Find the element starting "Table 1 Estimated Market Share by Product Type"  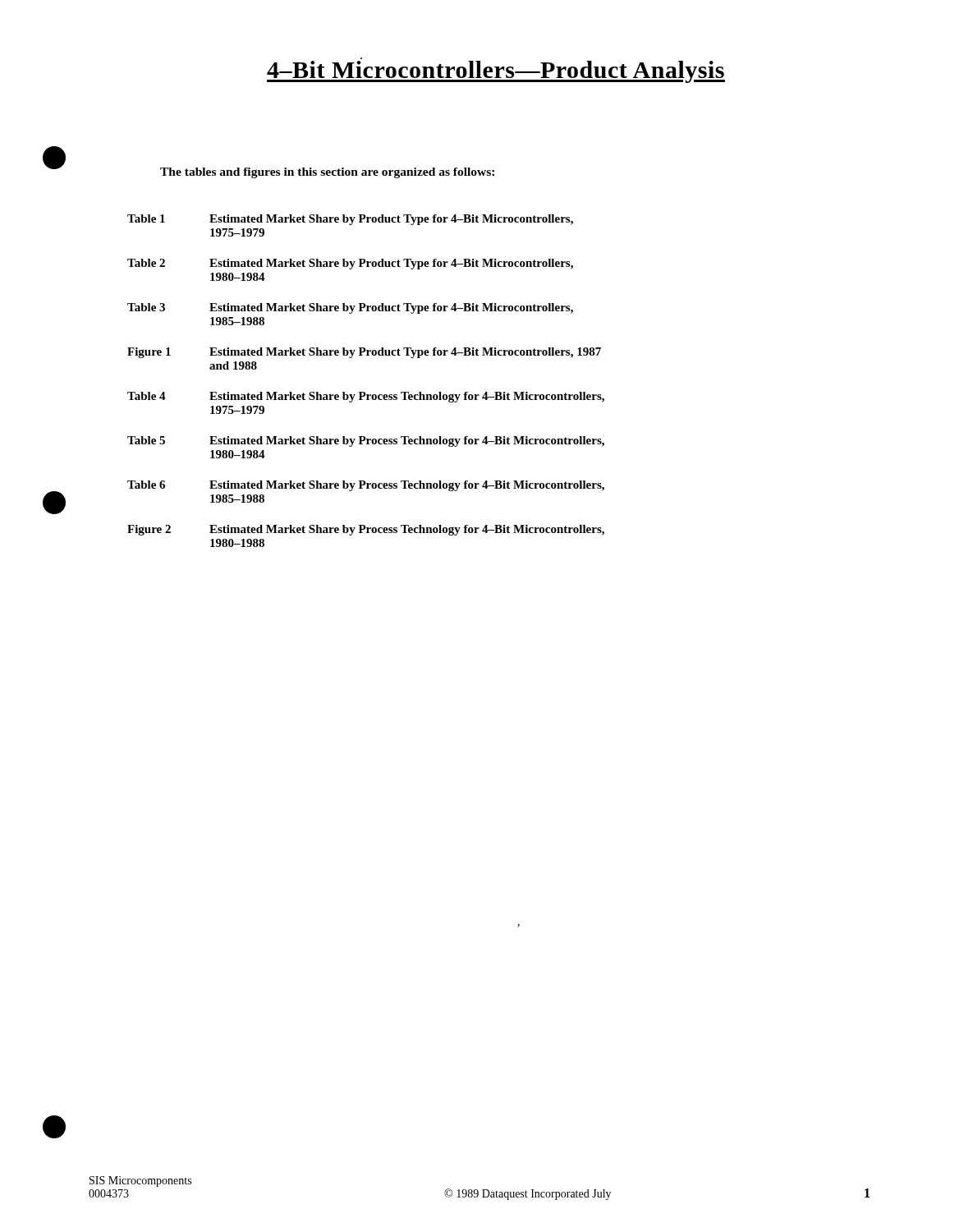498,226
